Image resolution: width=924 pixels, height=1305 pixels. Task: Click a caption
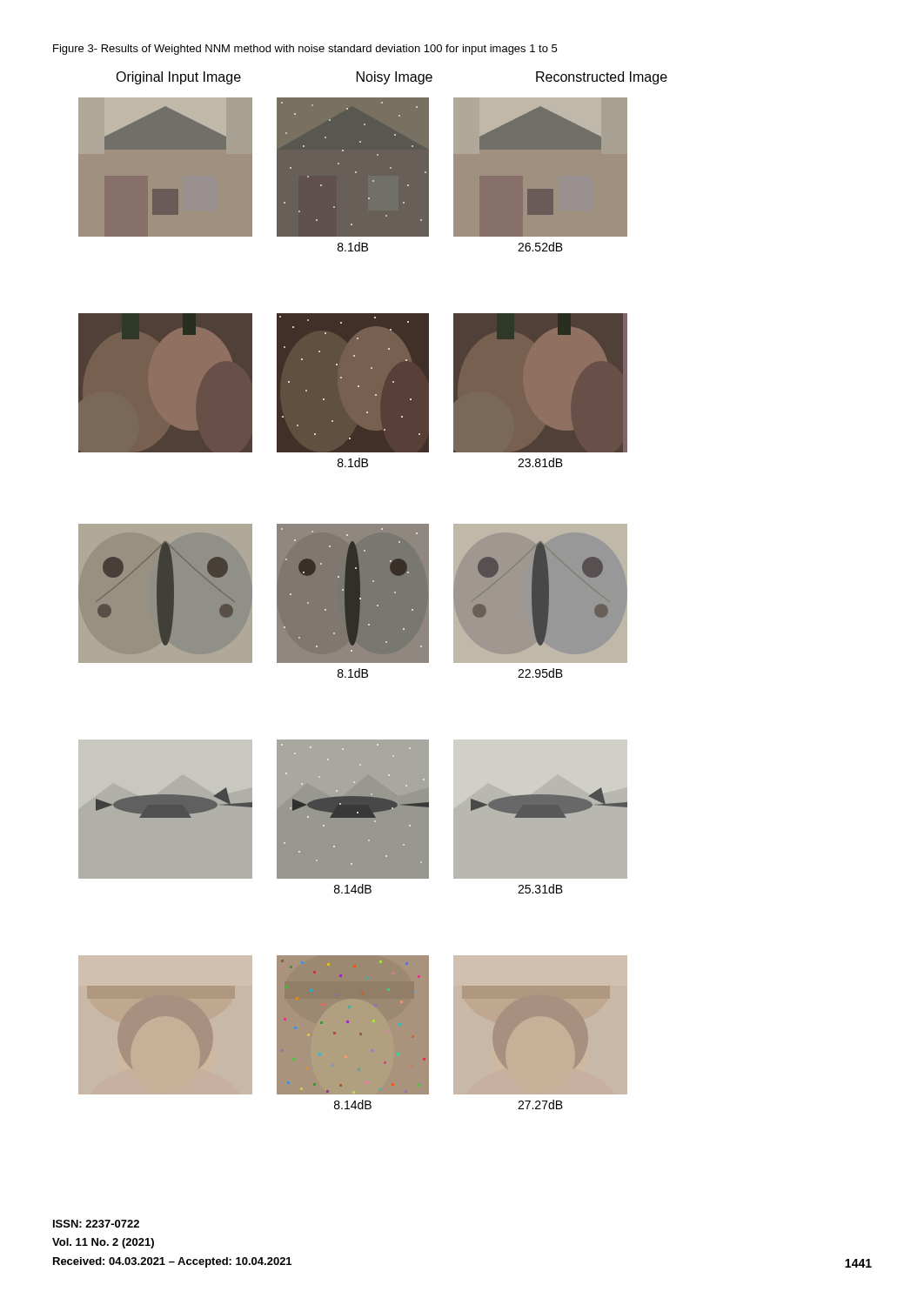[x=305, y=48]
